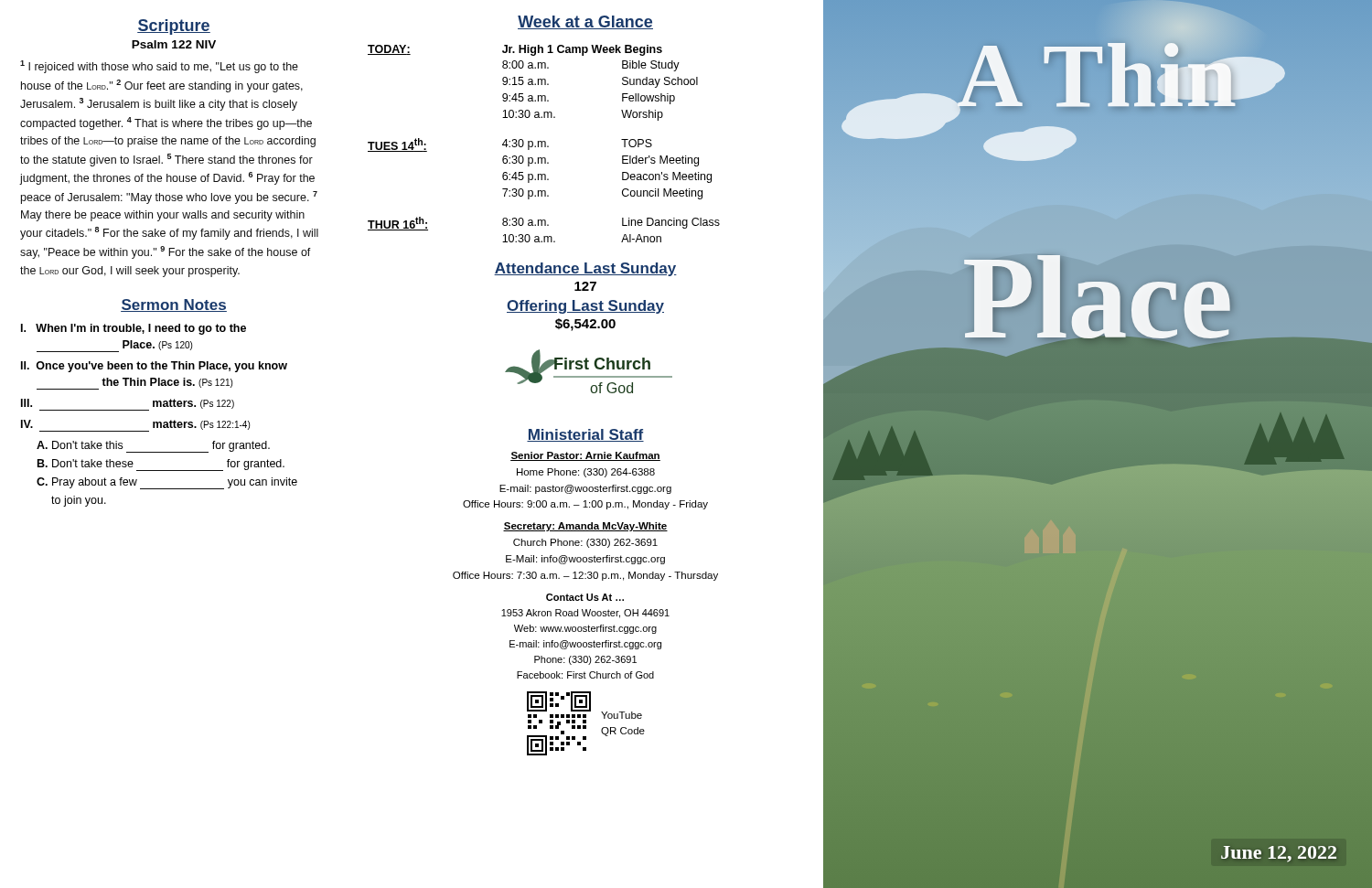Click on the element starting "III. matters. (Ps 122)"
1372x888 pixels.
point(127,404)
